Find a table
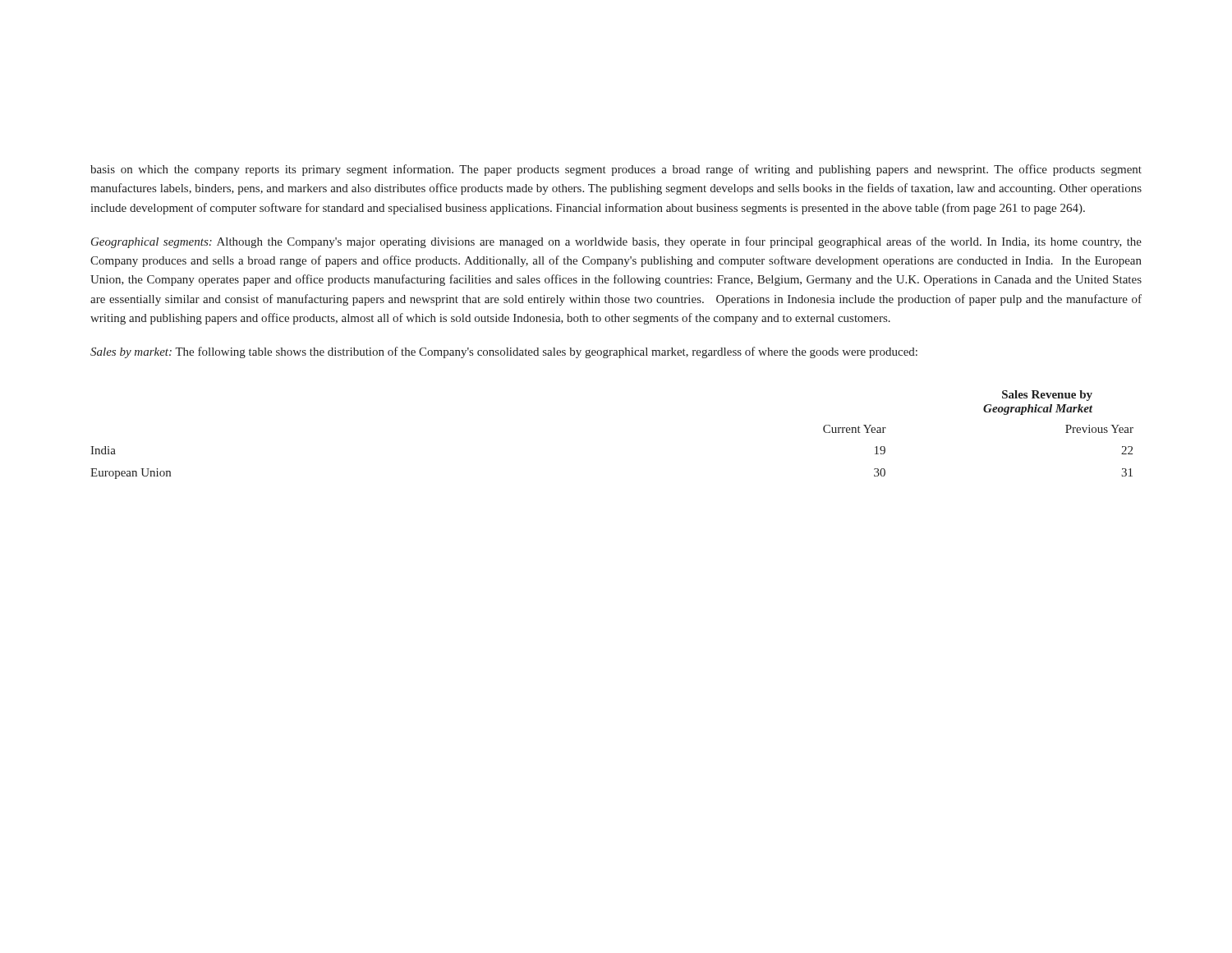The height and width of the screenshot is (953, 1232). click(x=616, y=434)
